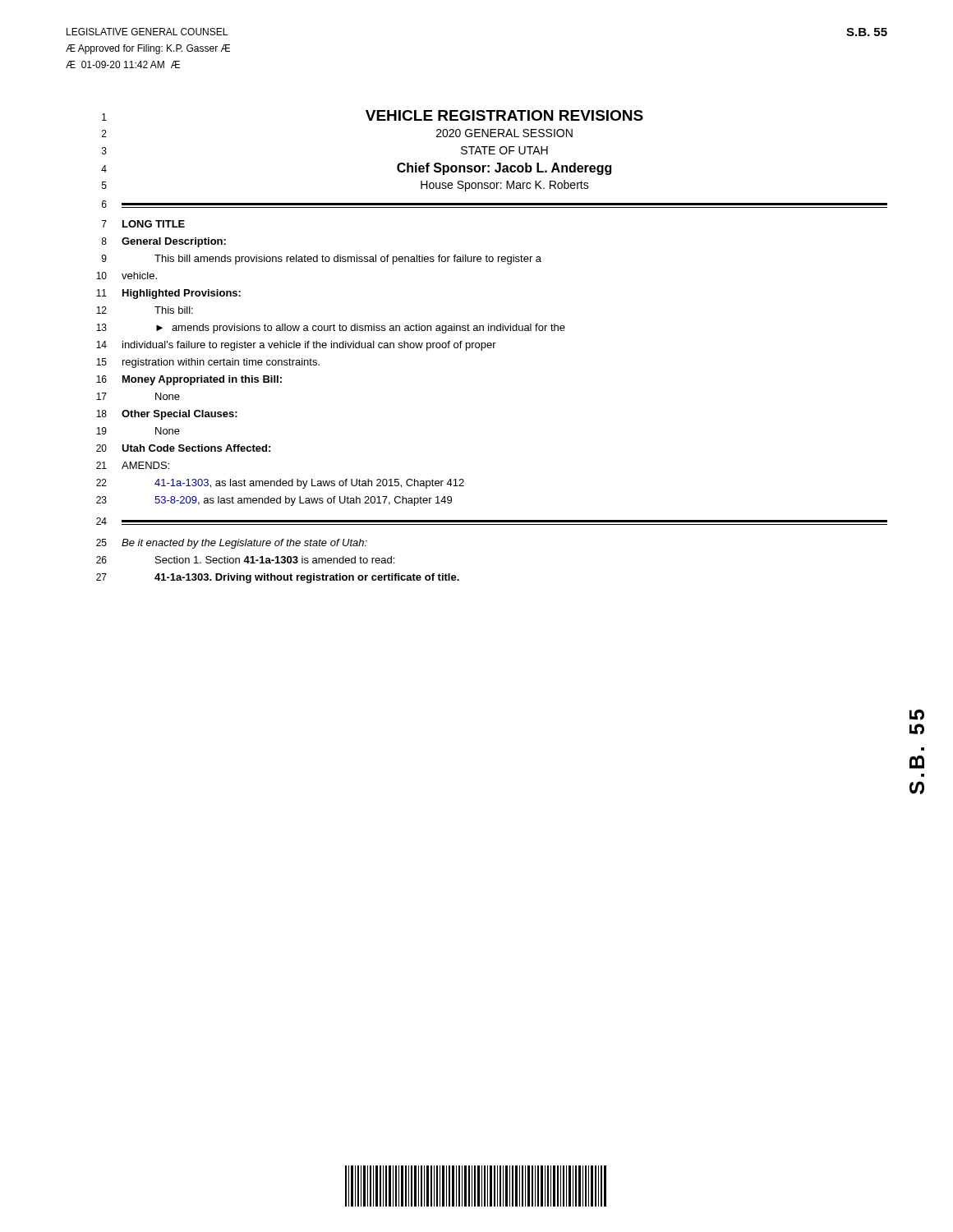Point to the element starting "STATE OF UTAH"
Viewport: 953px width, 1232px height.
pos(504,150)
